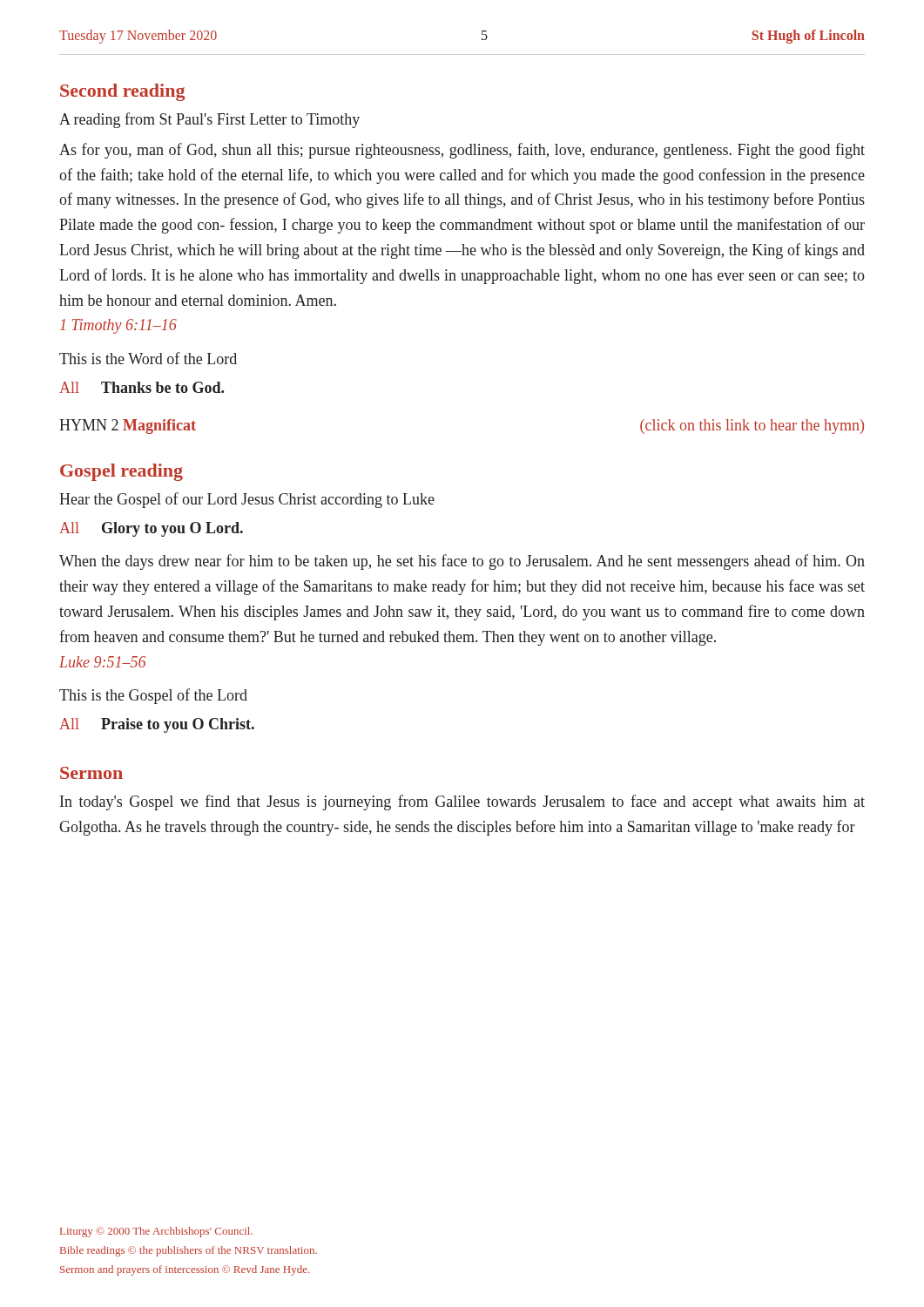Viewport: 924px width, 1307px height.
Task: Find the text block with the text "As for you, man of"
Action: [462, 238]
